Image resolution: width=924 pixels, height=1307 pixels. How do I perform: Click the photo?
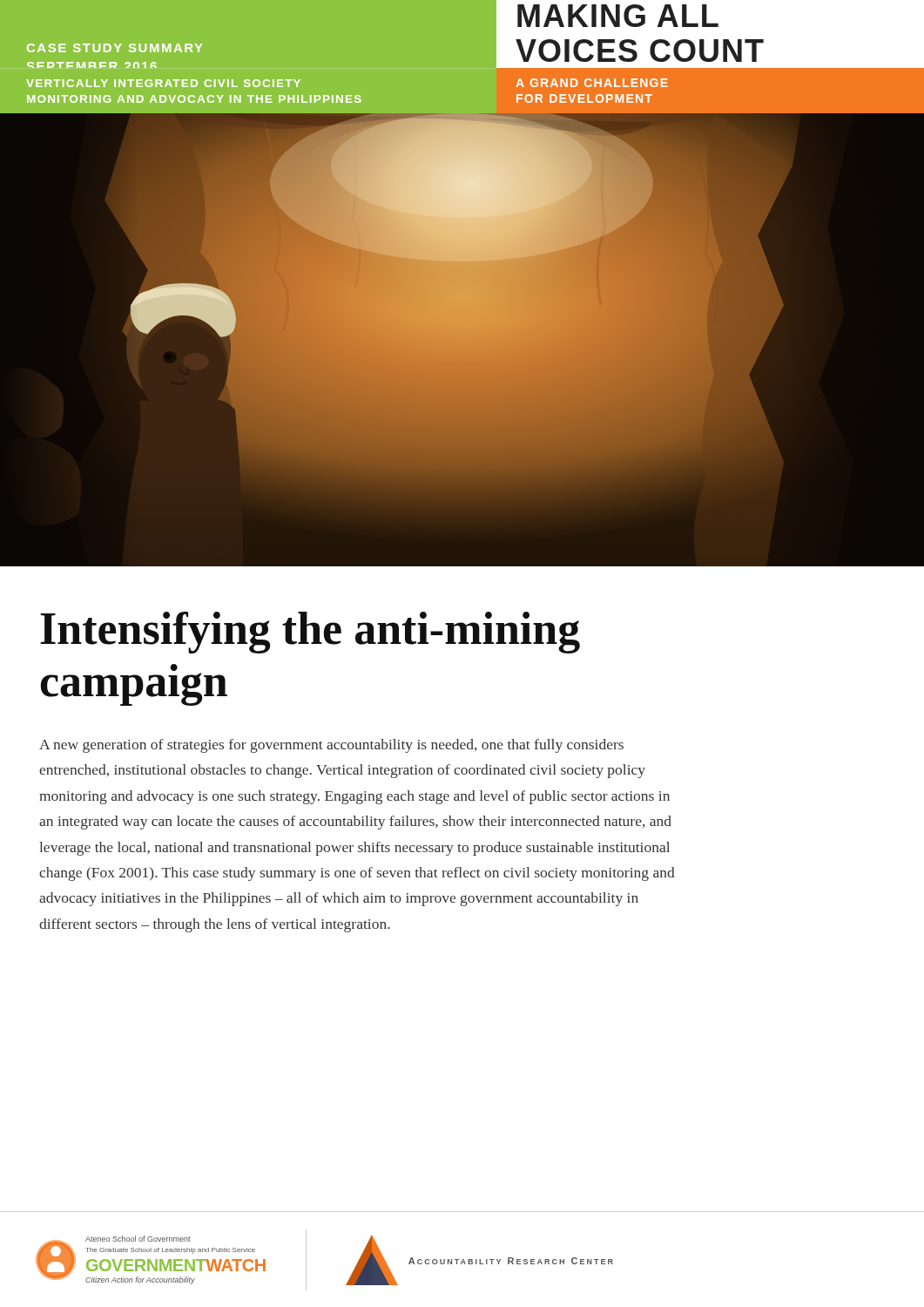462,340
